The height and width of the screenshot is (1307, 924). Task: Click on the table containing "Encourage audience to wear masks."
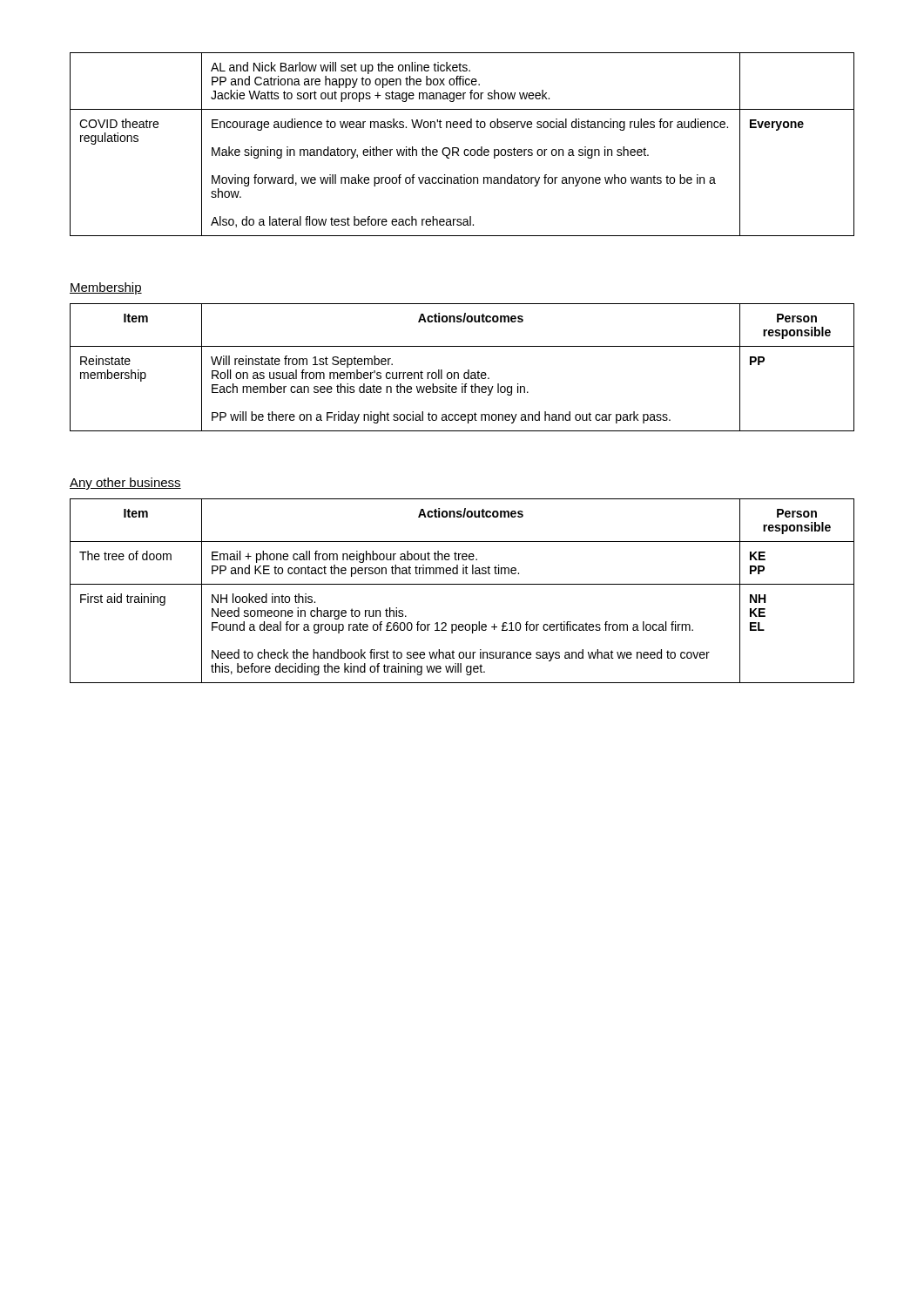click(x=462, y=144)
